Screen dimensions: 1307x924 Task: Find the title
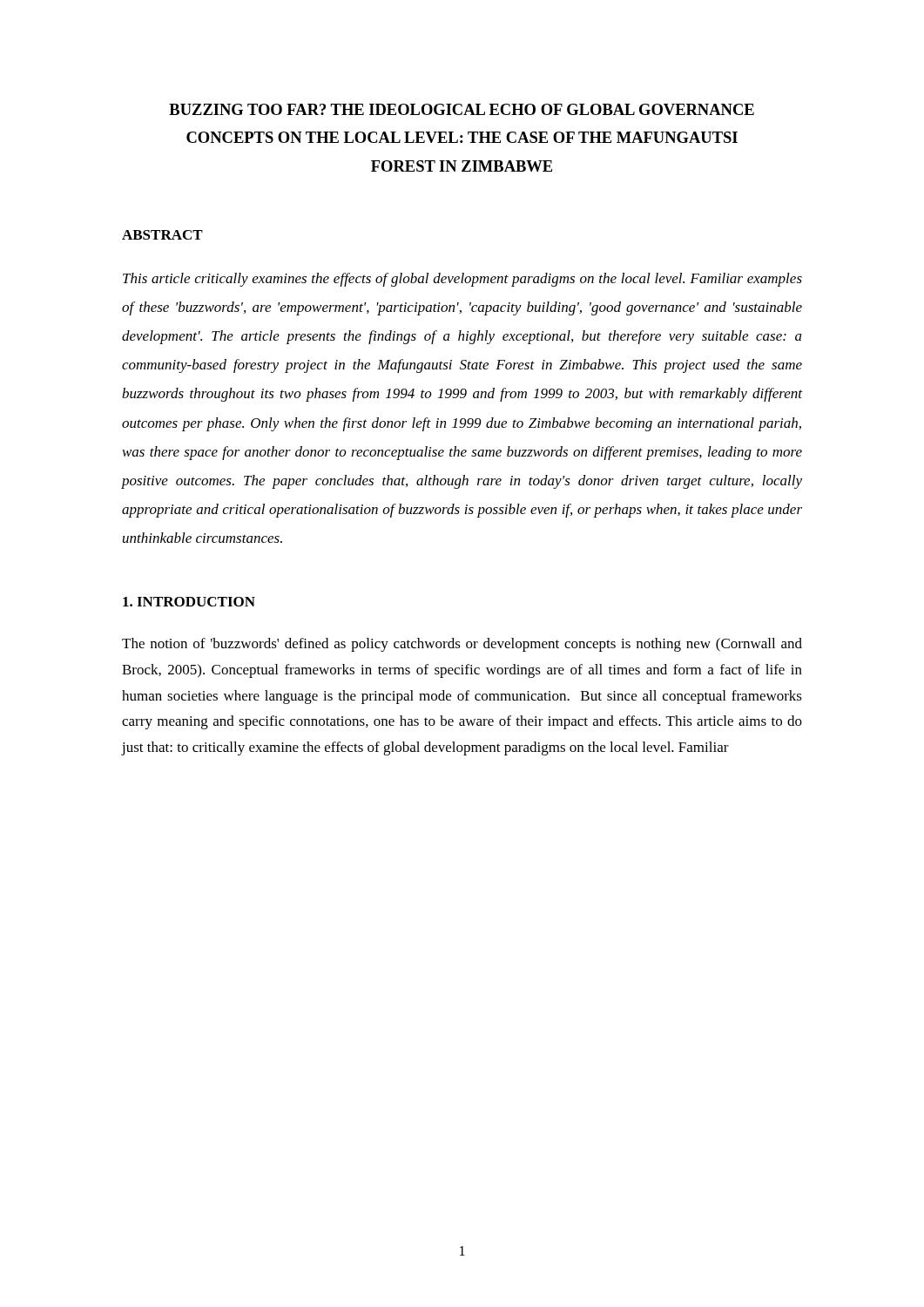pos(462,138)
